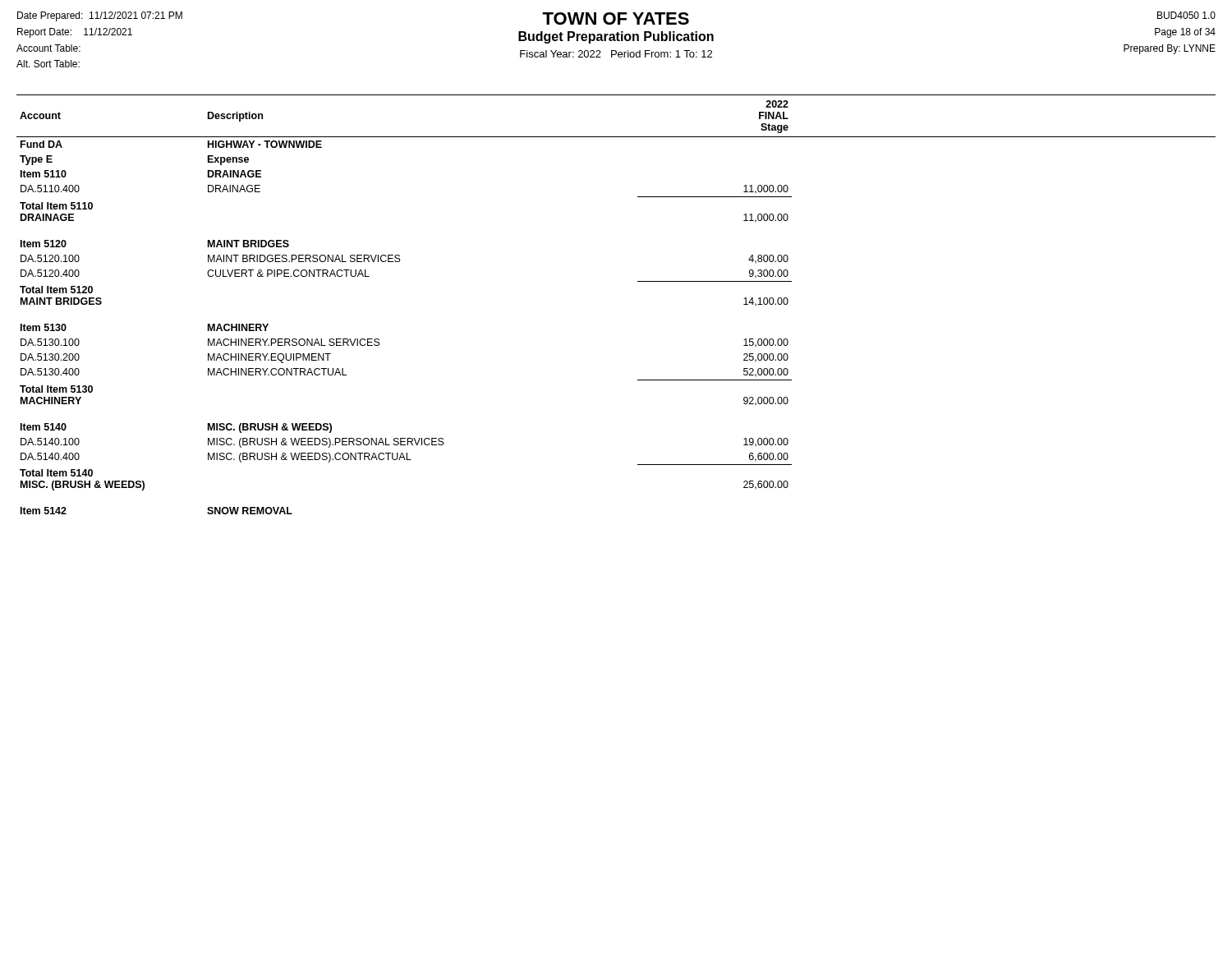Viewport: 1232px width, 953px height.
Task: Click on the table containing "MAINT BRIDGES.PERSONAL SERVICES"
Action: pyautogui.click(x=616, y=306)
